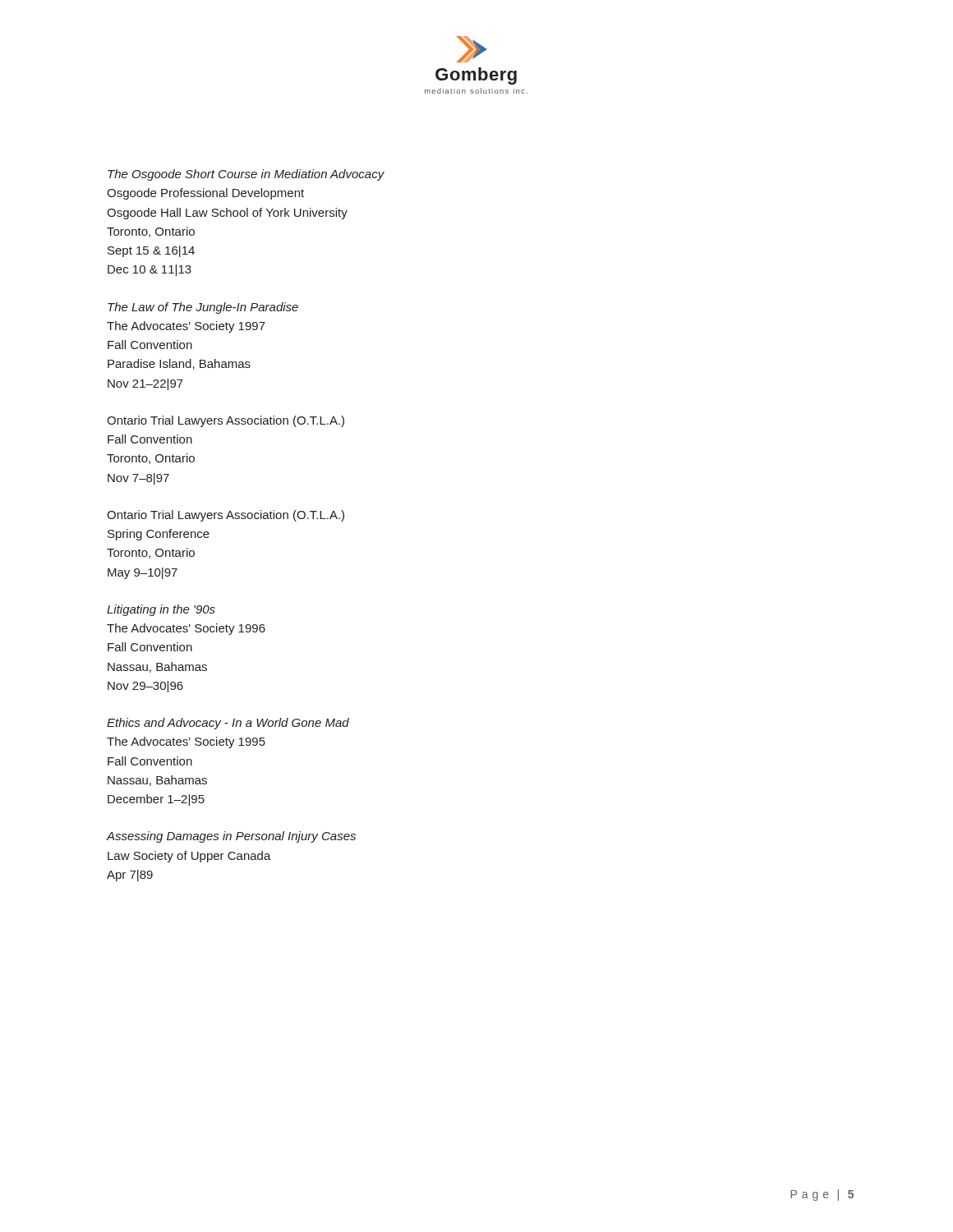Click the passage that begins "Ontario Trial Lawyers Association (O.T.L.A.) Spring Conference"
This screenshot has height=1232, width=953.
click(226, 516)
